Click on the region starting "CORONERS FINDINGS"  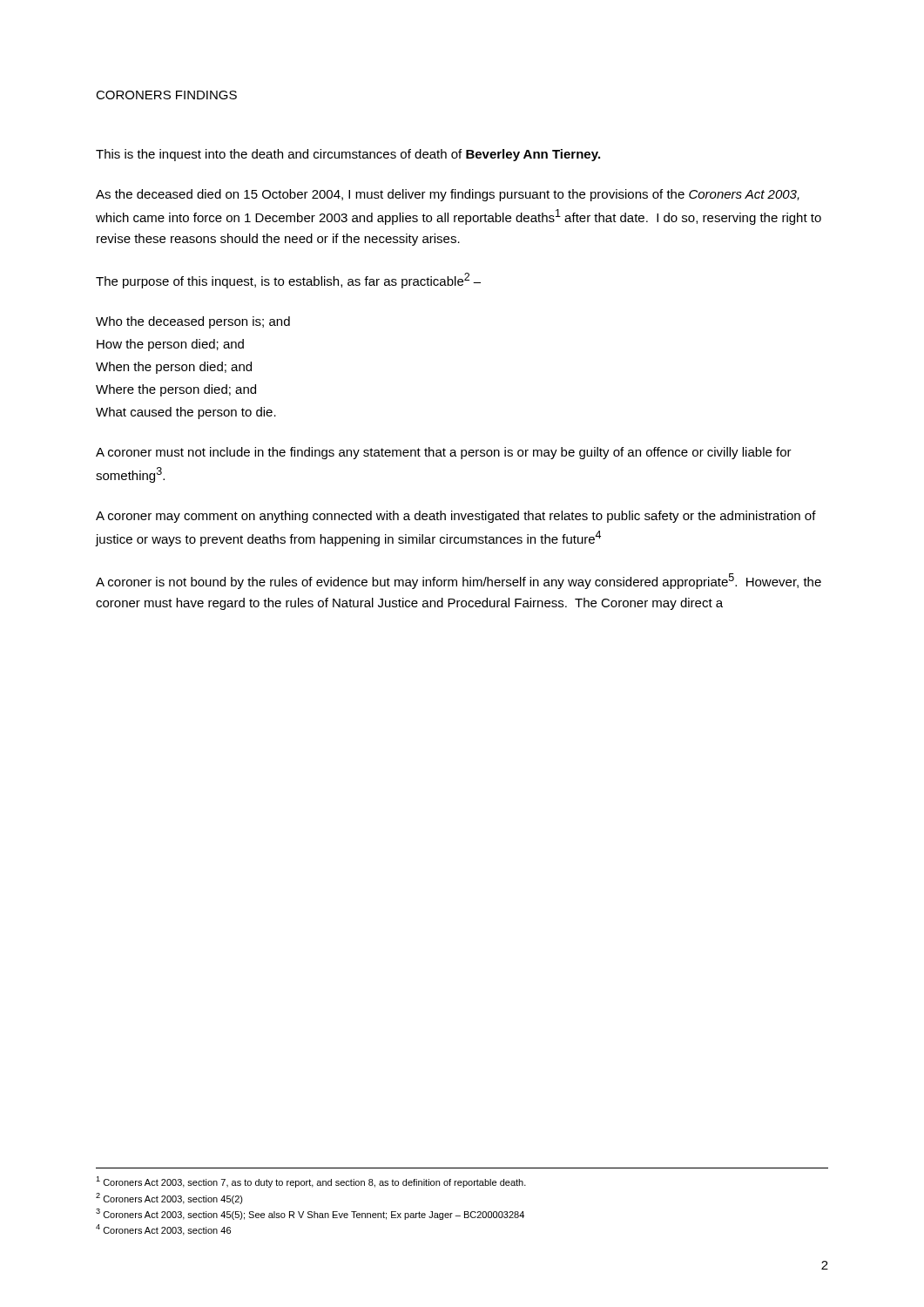pyautogui.click(x=167, y=95)
